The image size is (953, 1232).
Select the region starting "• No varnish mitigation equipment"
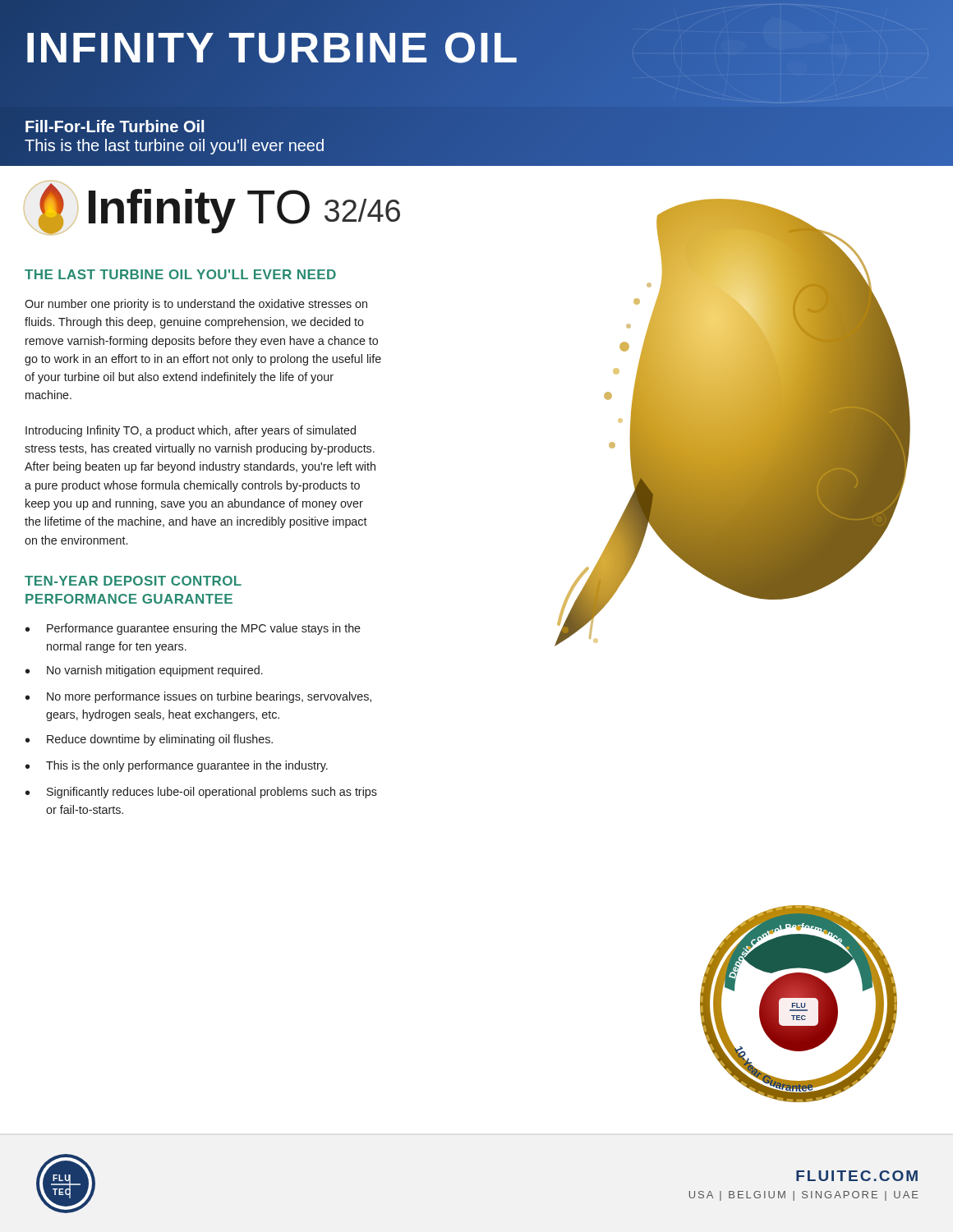coord(144,672)
